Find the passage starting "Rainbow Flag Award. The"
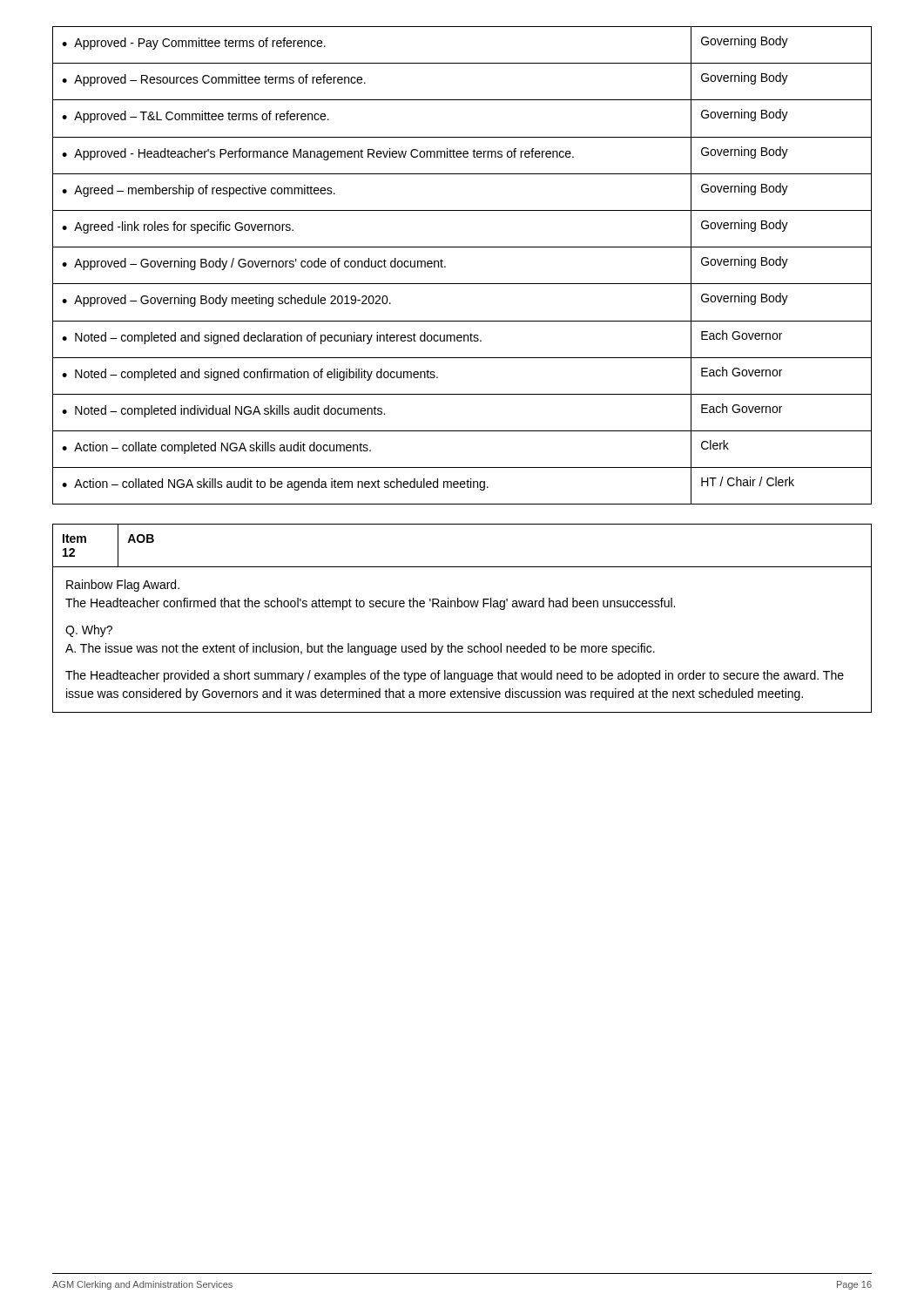This screenshot has height=1307, width=924. pyautogui.click(x=462, y=640)
